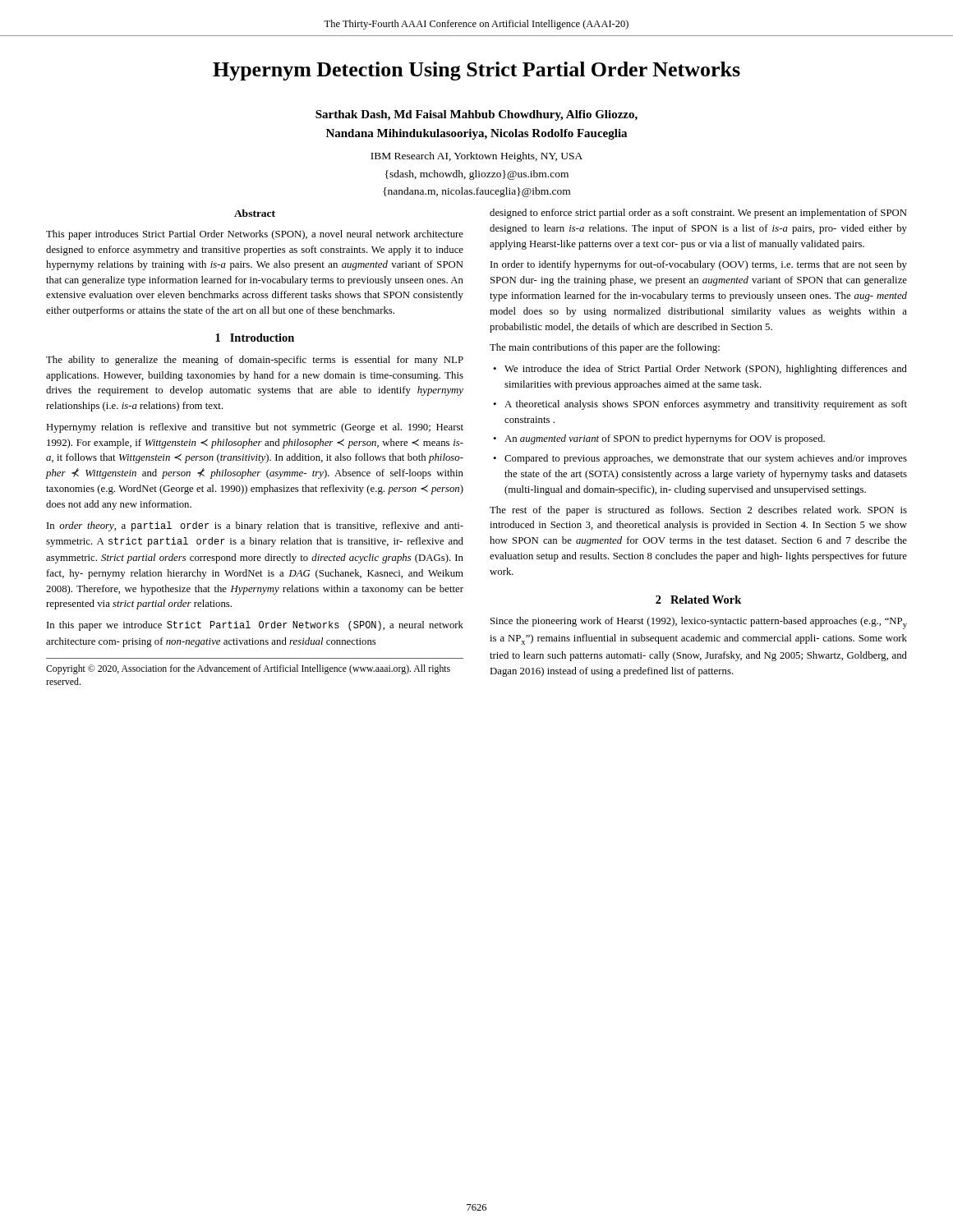This screenshot has height=1232, width=953.
Task: Locate the text "1 Introduction"
Action: pyautogui.click(x=255, y=338)
